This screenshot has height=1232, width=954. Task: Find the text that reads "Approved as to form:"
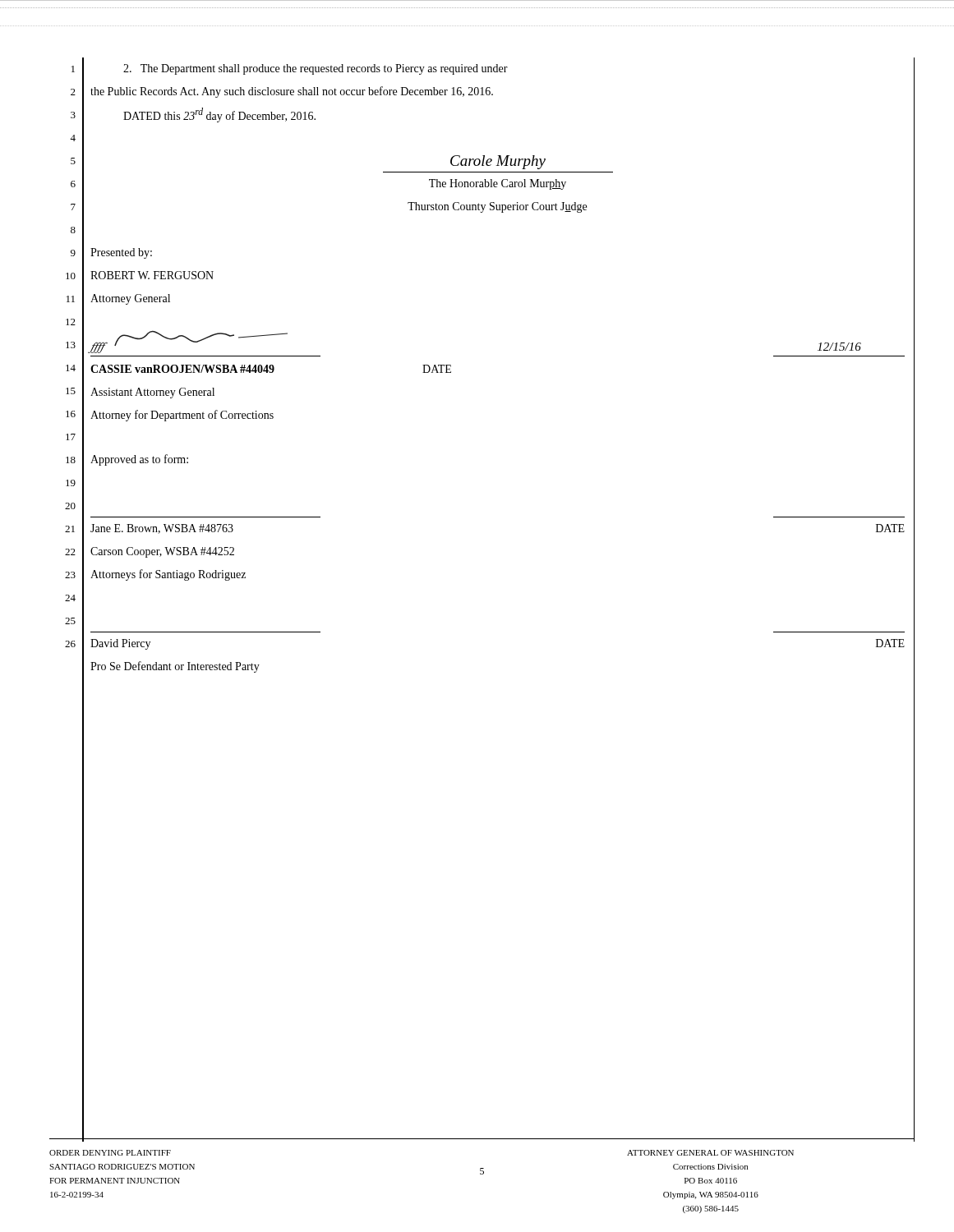point(139,460)
